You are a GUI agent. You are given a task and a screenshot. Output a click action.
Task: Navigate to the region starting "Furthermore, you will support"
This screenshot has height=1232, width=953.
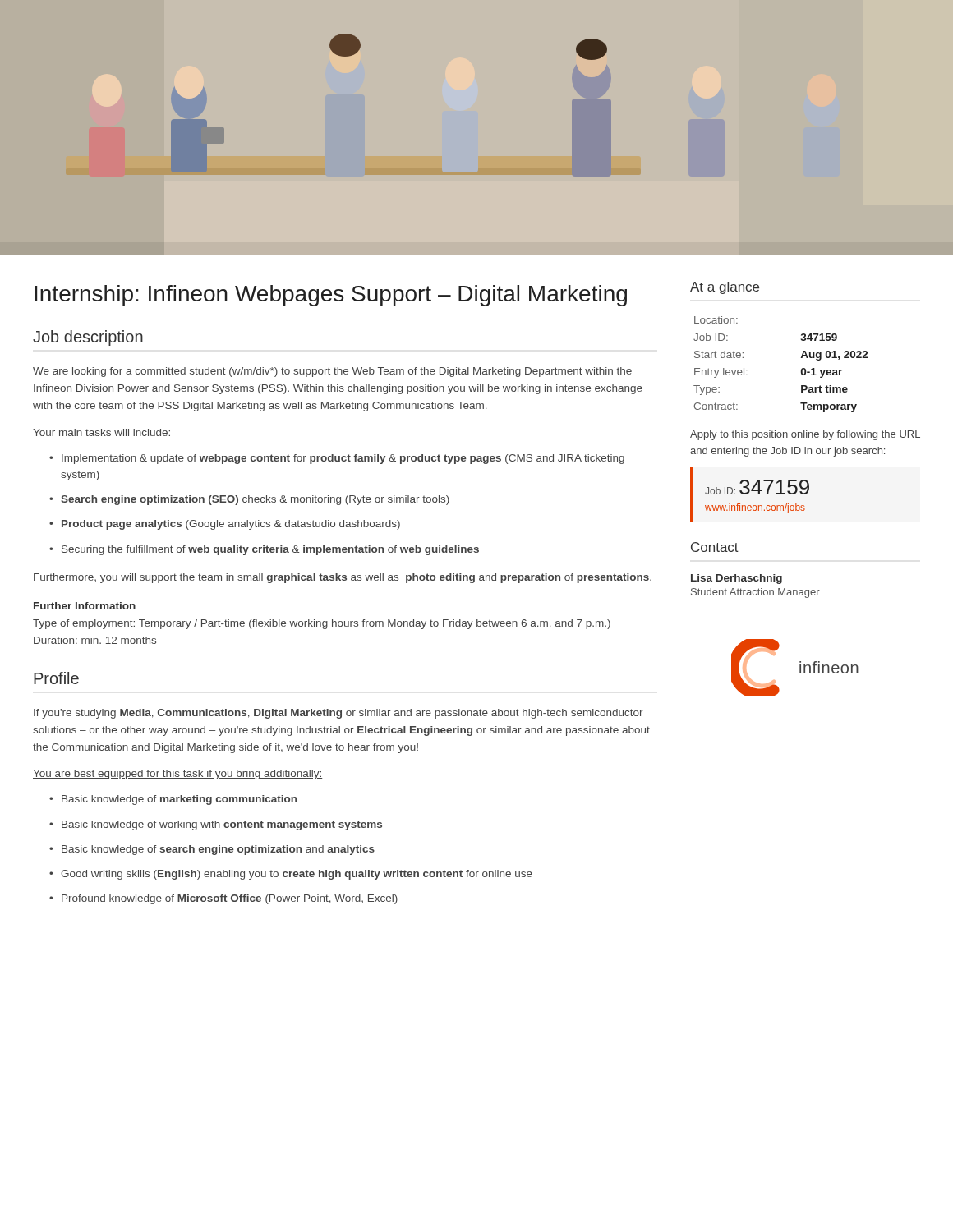point(343,577)
